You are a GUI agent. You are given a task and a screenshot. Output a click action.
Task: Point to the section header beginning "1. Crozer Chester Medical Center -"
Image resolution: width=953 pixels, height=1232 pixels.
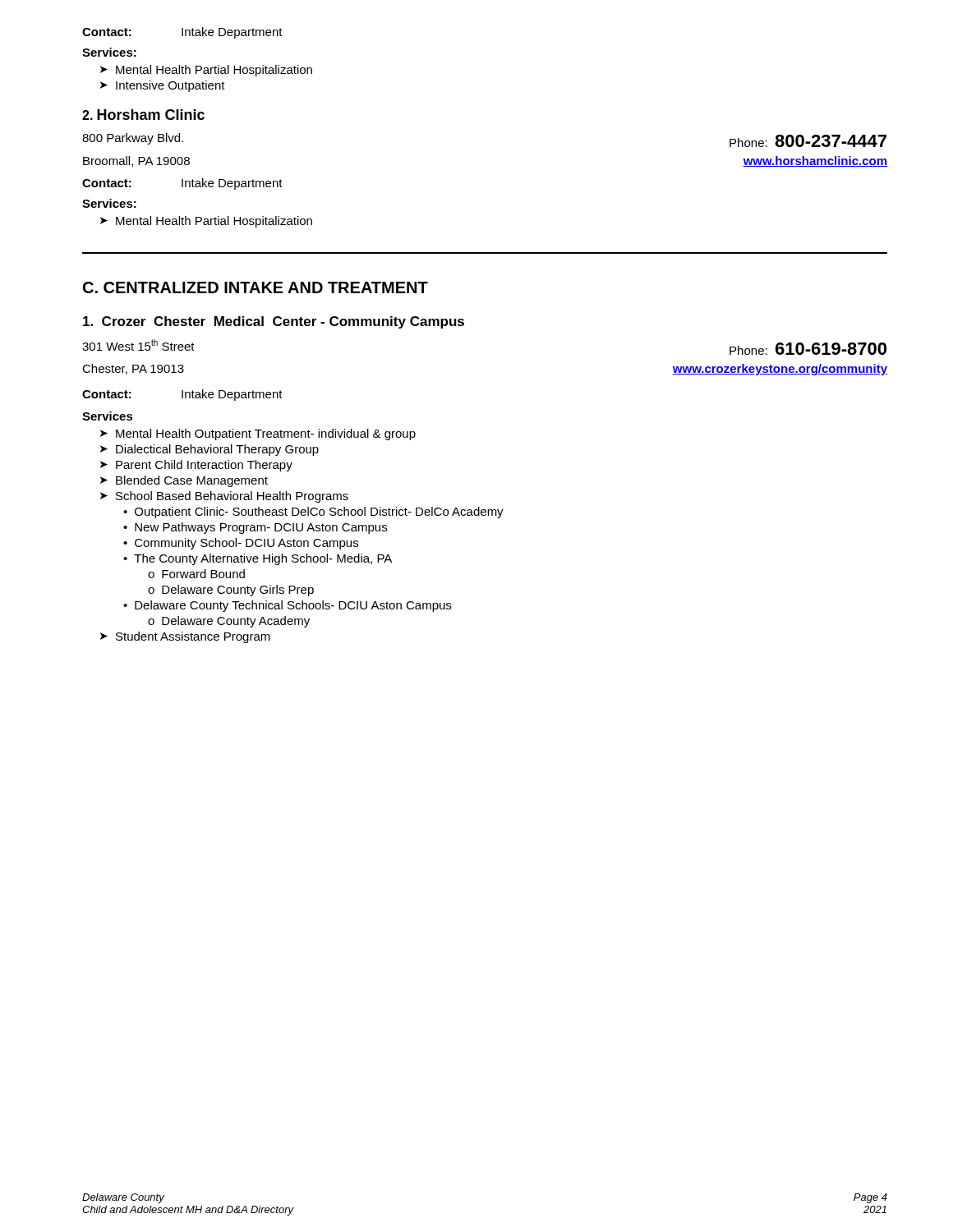tap(273, 322)
